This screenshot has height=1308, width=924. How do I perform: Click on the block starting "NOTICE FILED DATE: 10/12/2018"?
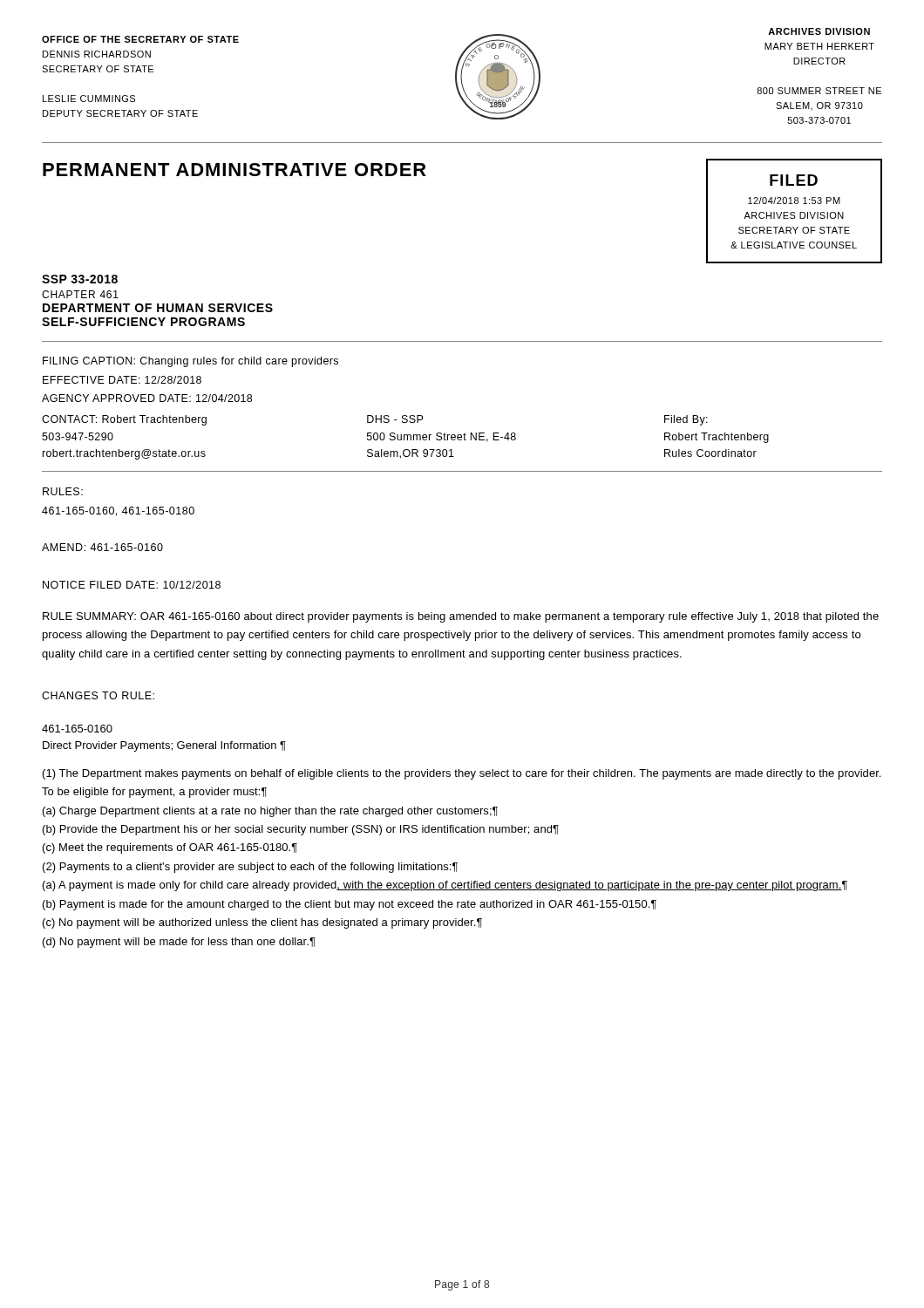132,585
